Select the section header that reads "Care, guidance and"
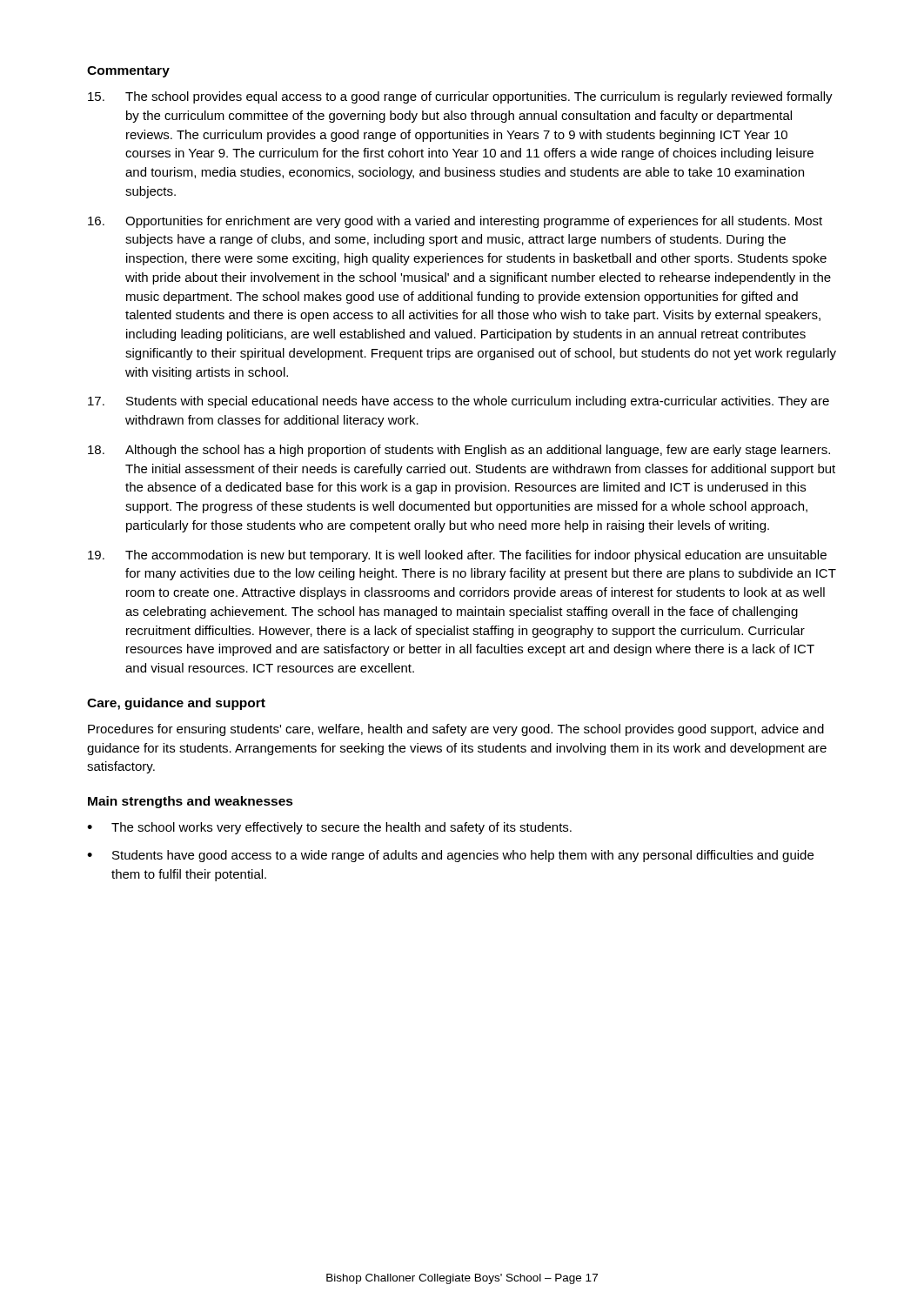Image resolution: width=924 pixels, height=1305 pixels. (176, 702)
